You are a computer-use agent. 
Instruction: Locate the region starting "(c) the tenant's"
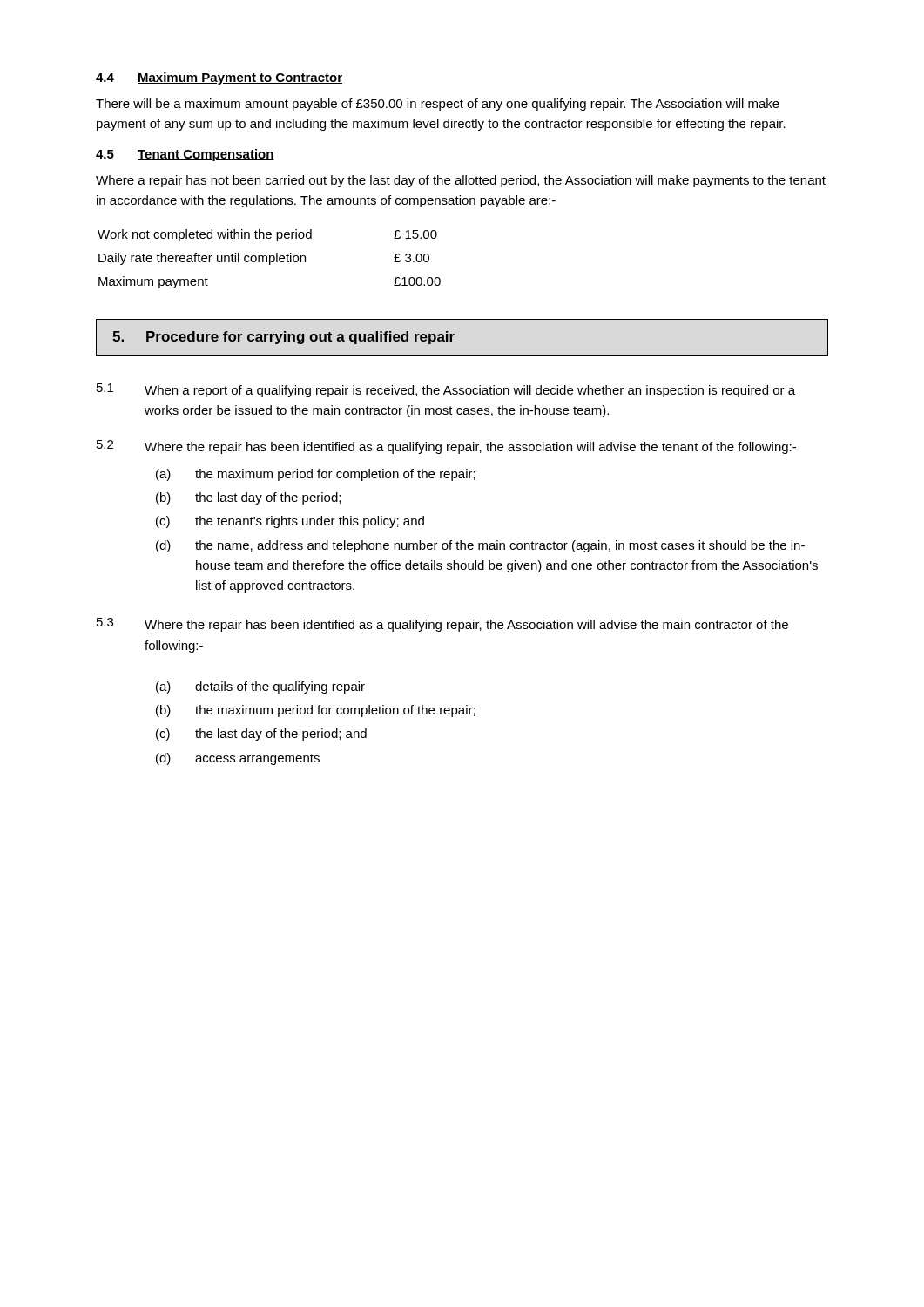point(290,522)
